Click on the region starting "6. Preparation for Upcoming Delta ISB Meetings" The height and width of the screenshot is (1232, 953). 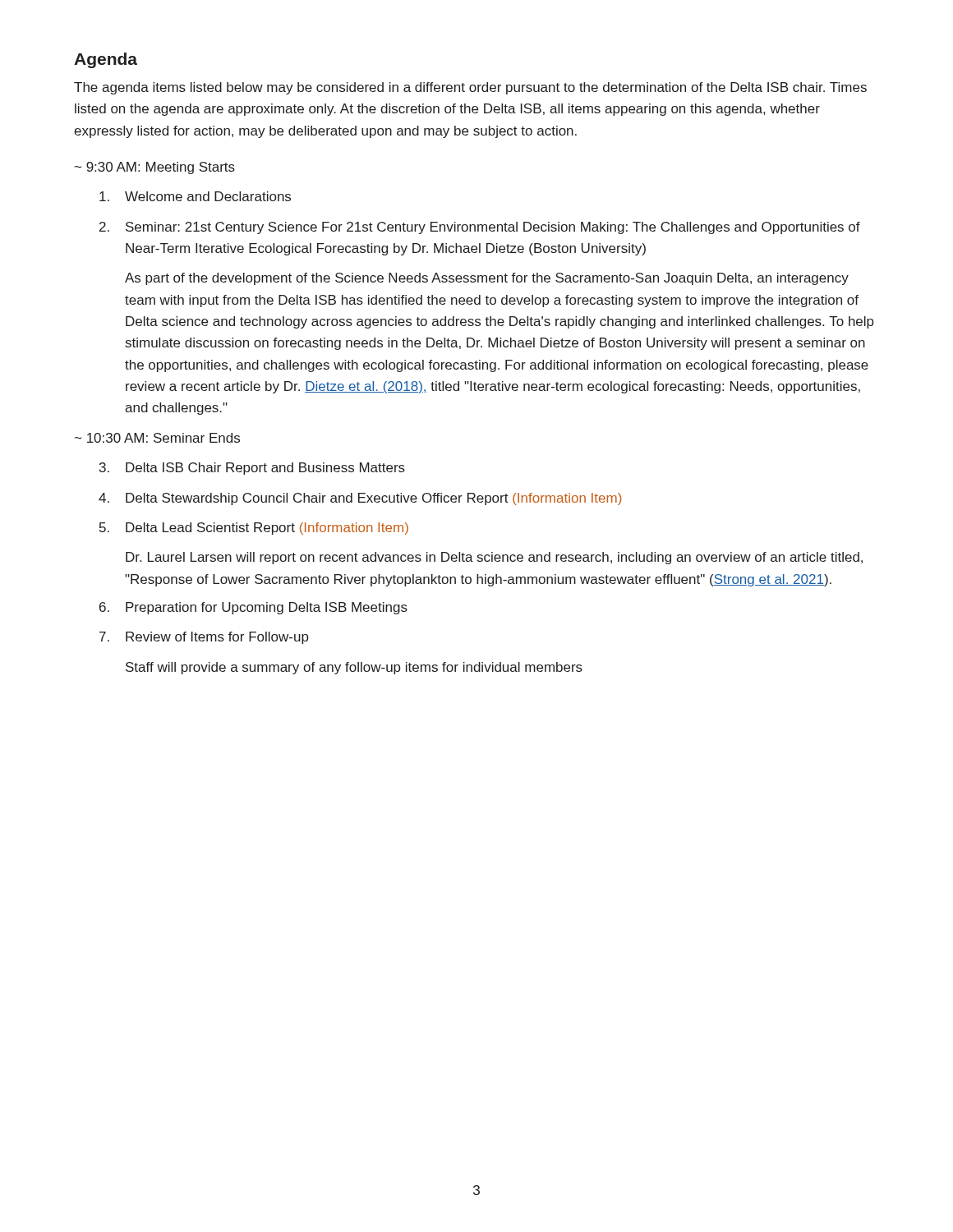pos(253,608)
